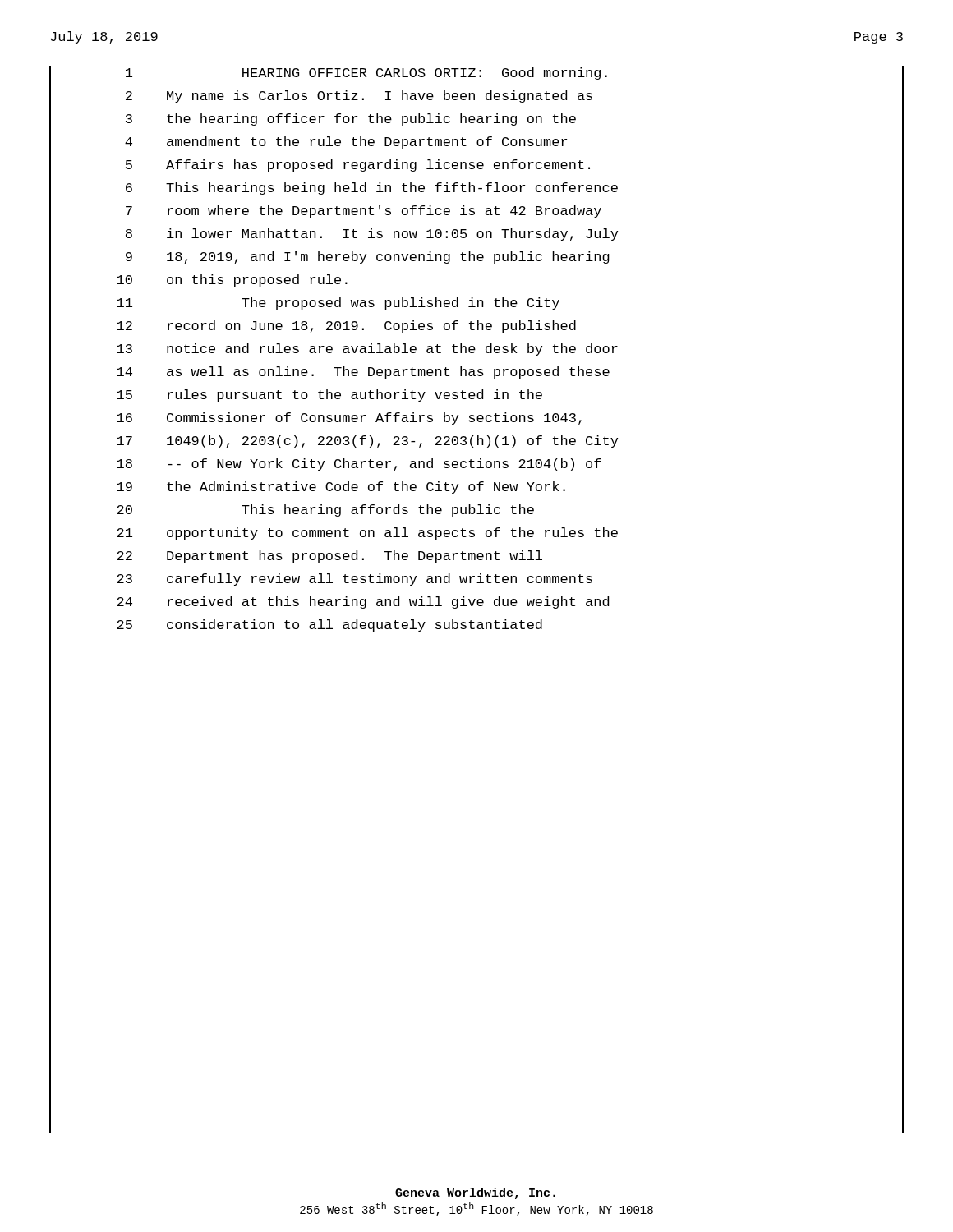953x1232 pixels.
Task: Point to the passage starting "1 HEARING OFFICER CARLOS ORTIZ:"
Action: [476, 73]
